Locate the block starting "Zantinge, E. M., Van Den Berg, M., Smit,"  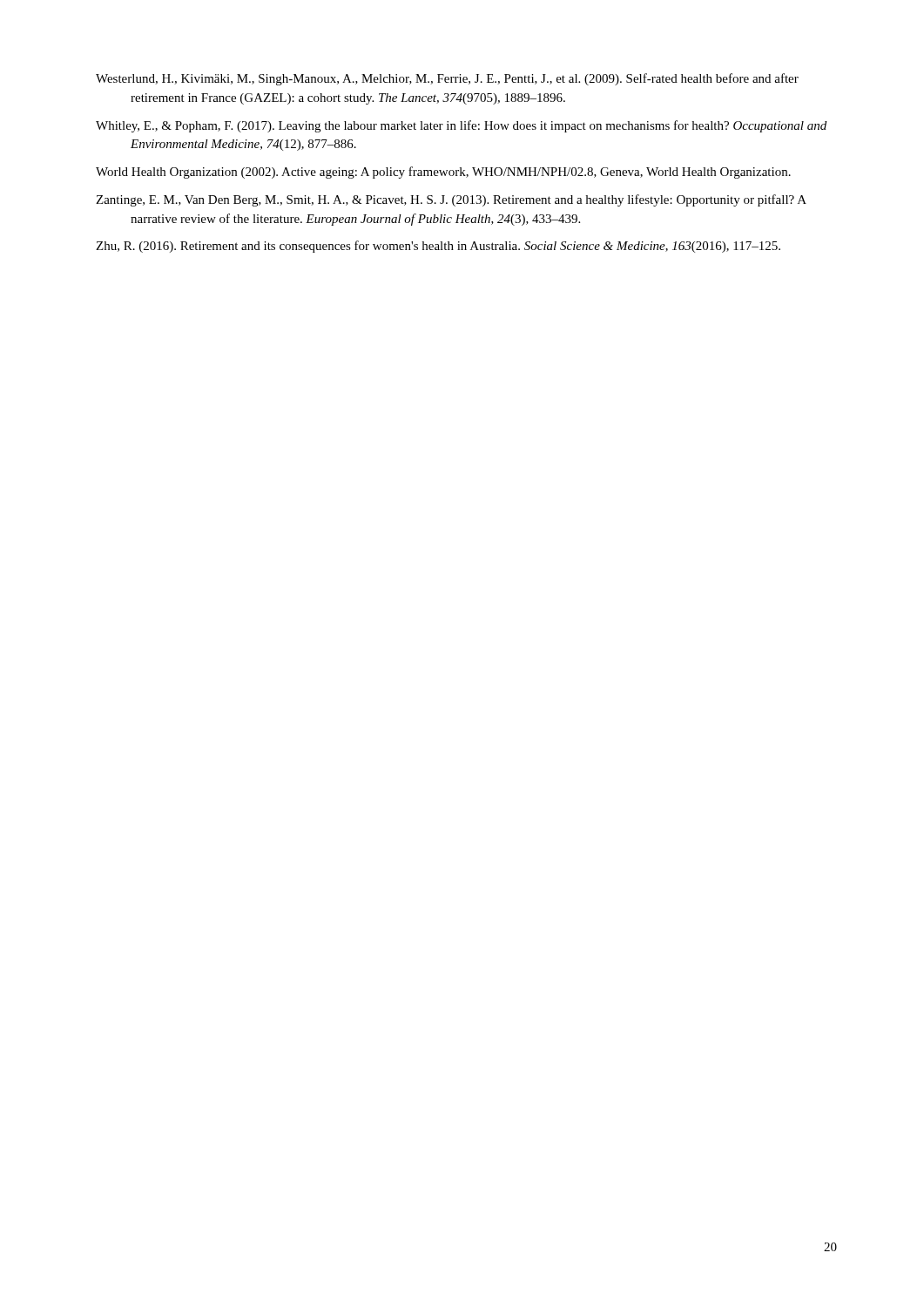[451, 209]
